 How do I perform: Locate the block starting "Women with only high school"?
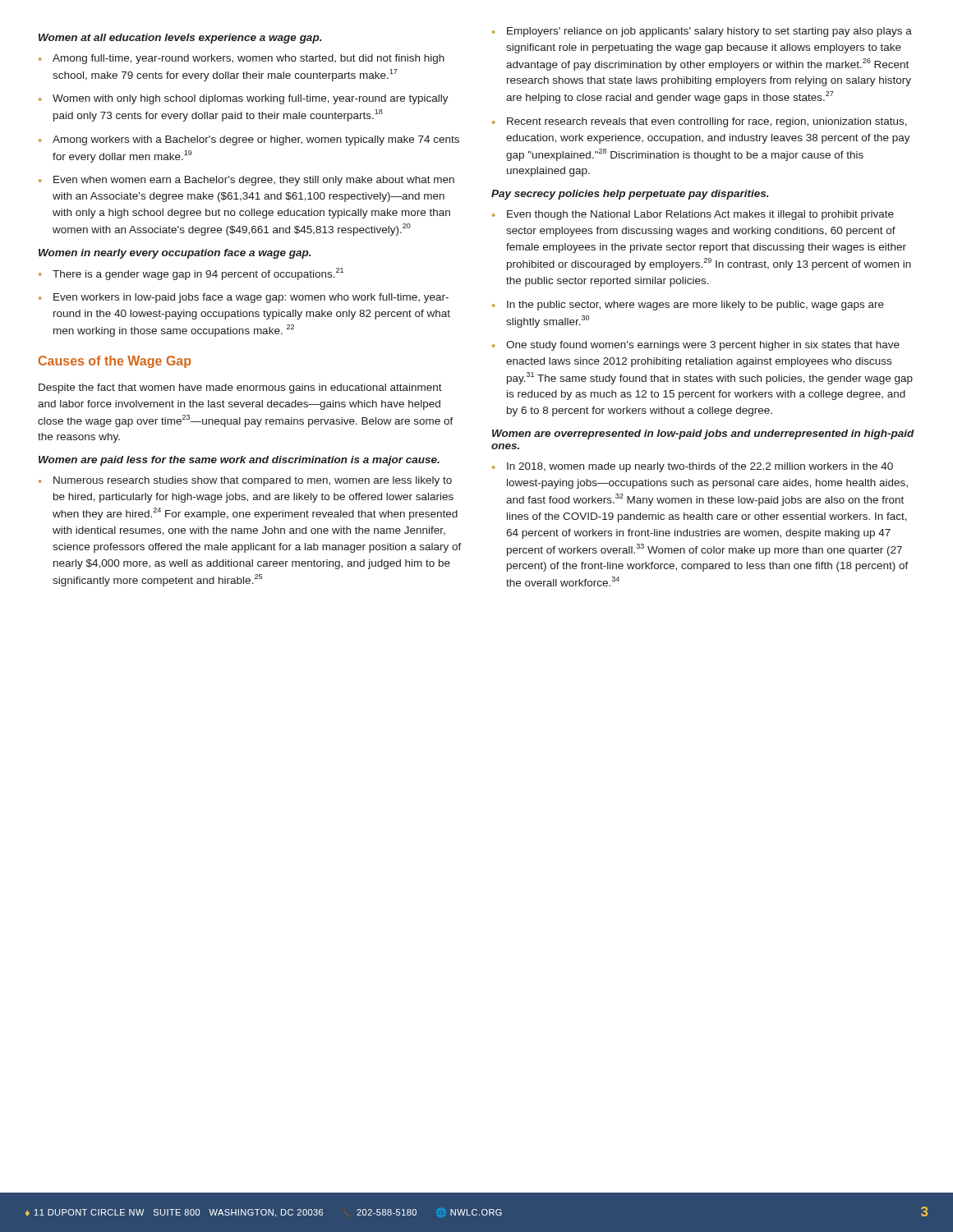(250, 107)
